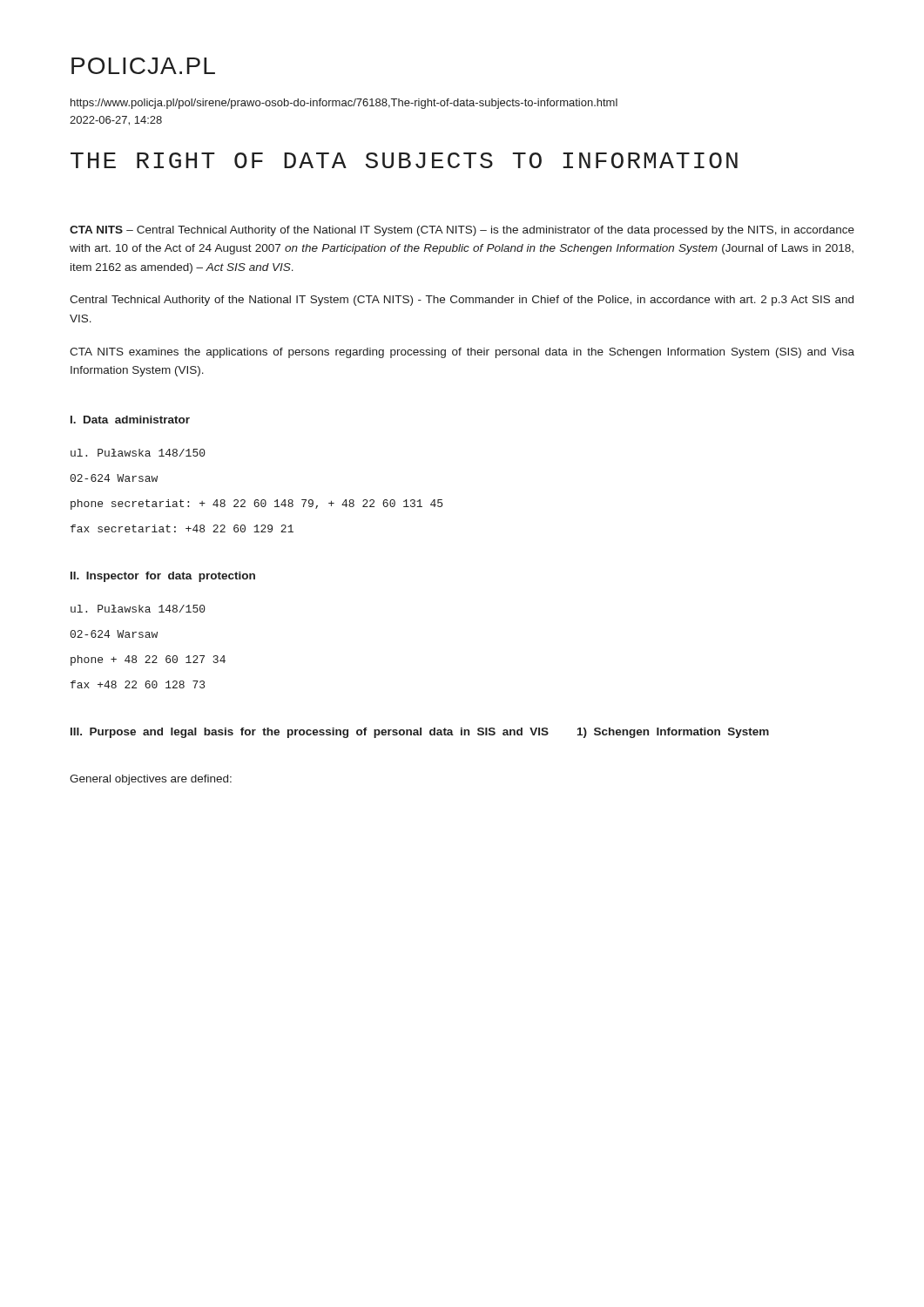Point to the text block starting "THE RIGHT OF DATA SUBJECTS TO INFORMATION"
The height and width of the screenshot is (1307, 924).
405,162
